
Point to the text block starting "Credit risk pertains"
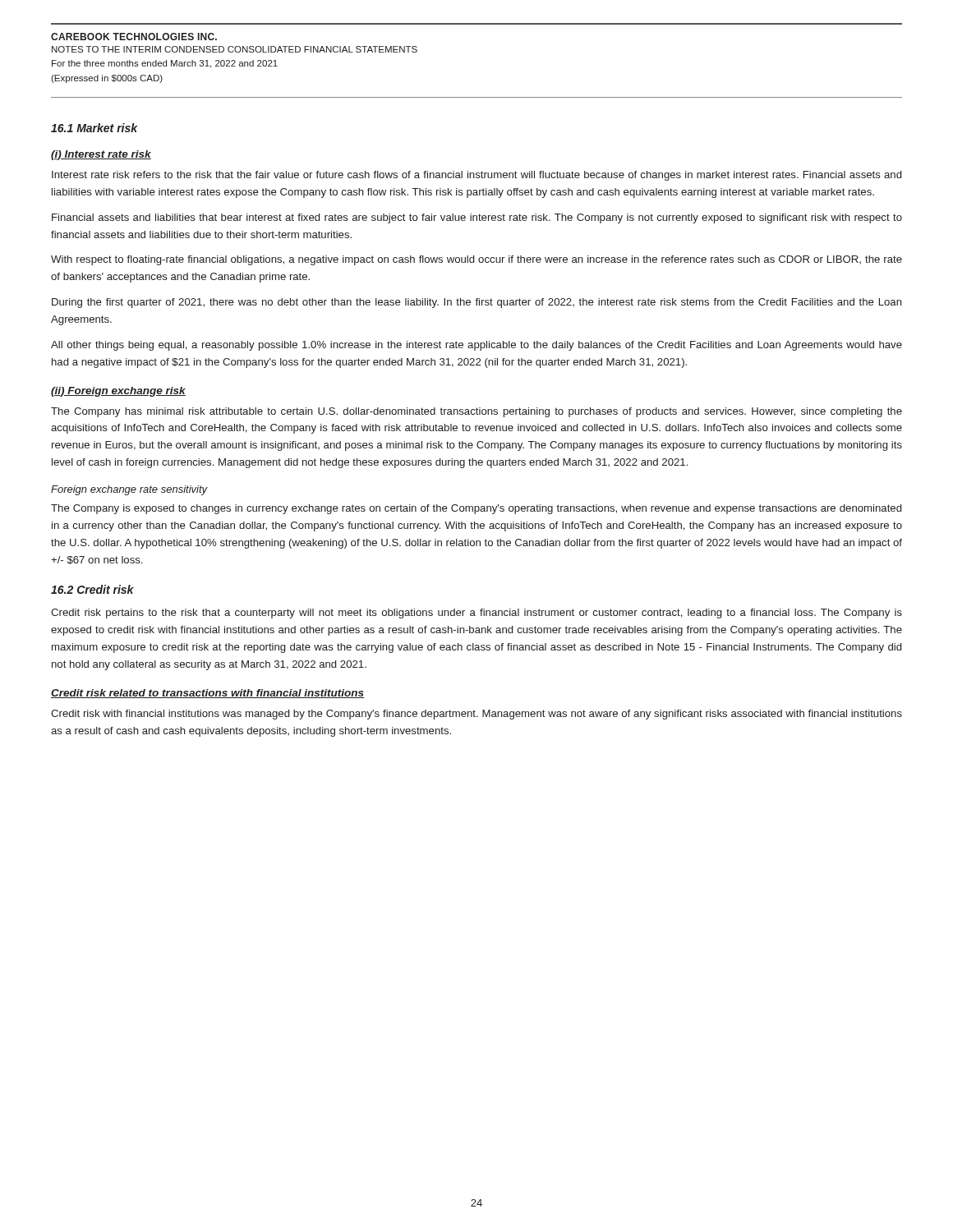point(476,638)
